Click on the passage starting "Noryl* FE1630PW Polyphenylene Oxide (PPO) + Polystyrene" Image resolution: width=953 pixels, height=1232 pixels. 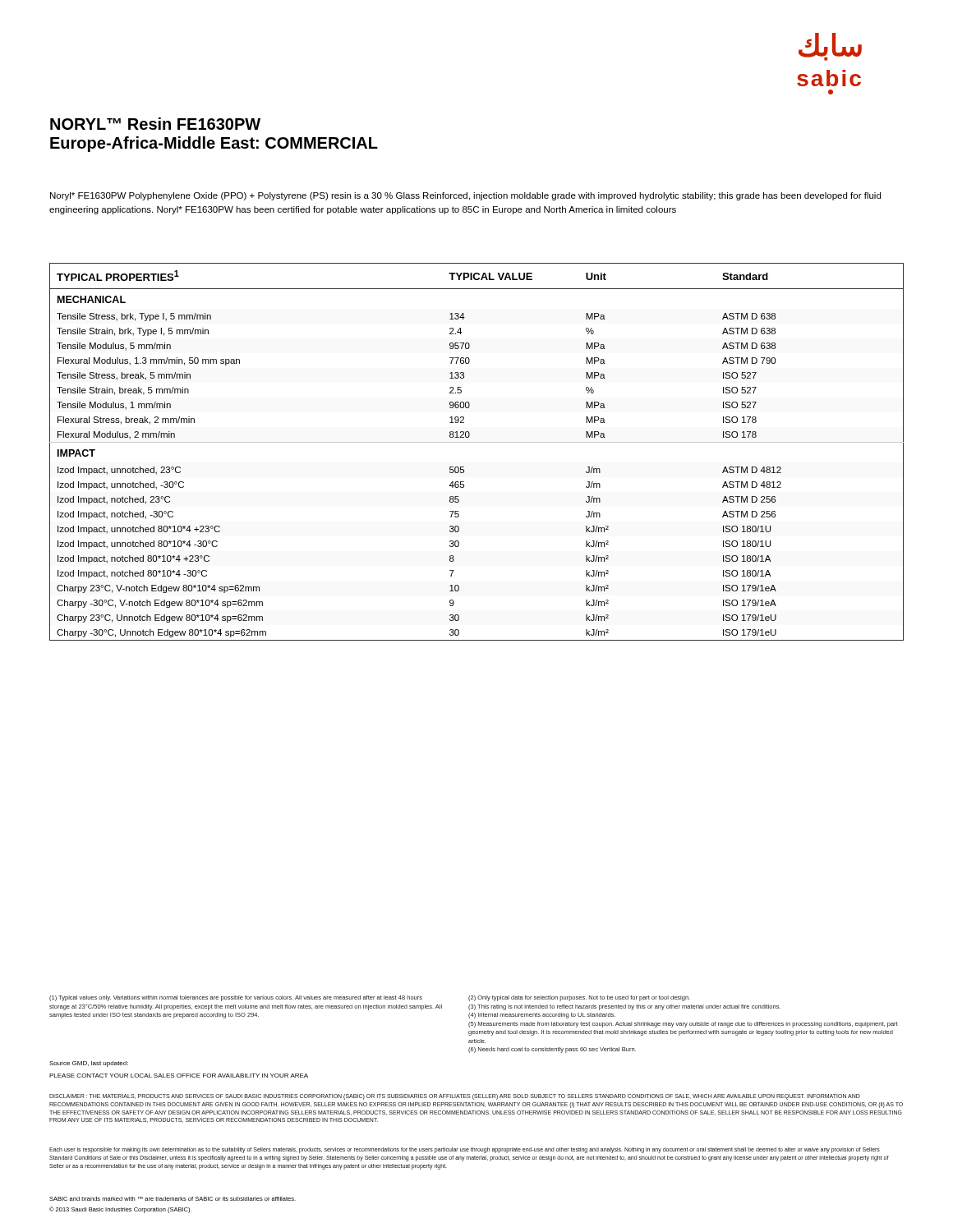(465, 203)
